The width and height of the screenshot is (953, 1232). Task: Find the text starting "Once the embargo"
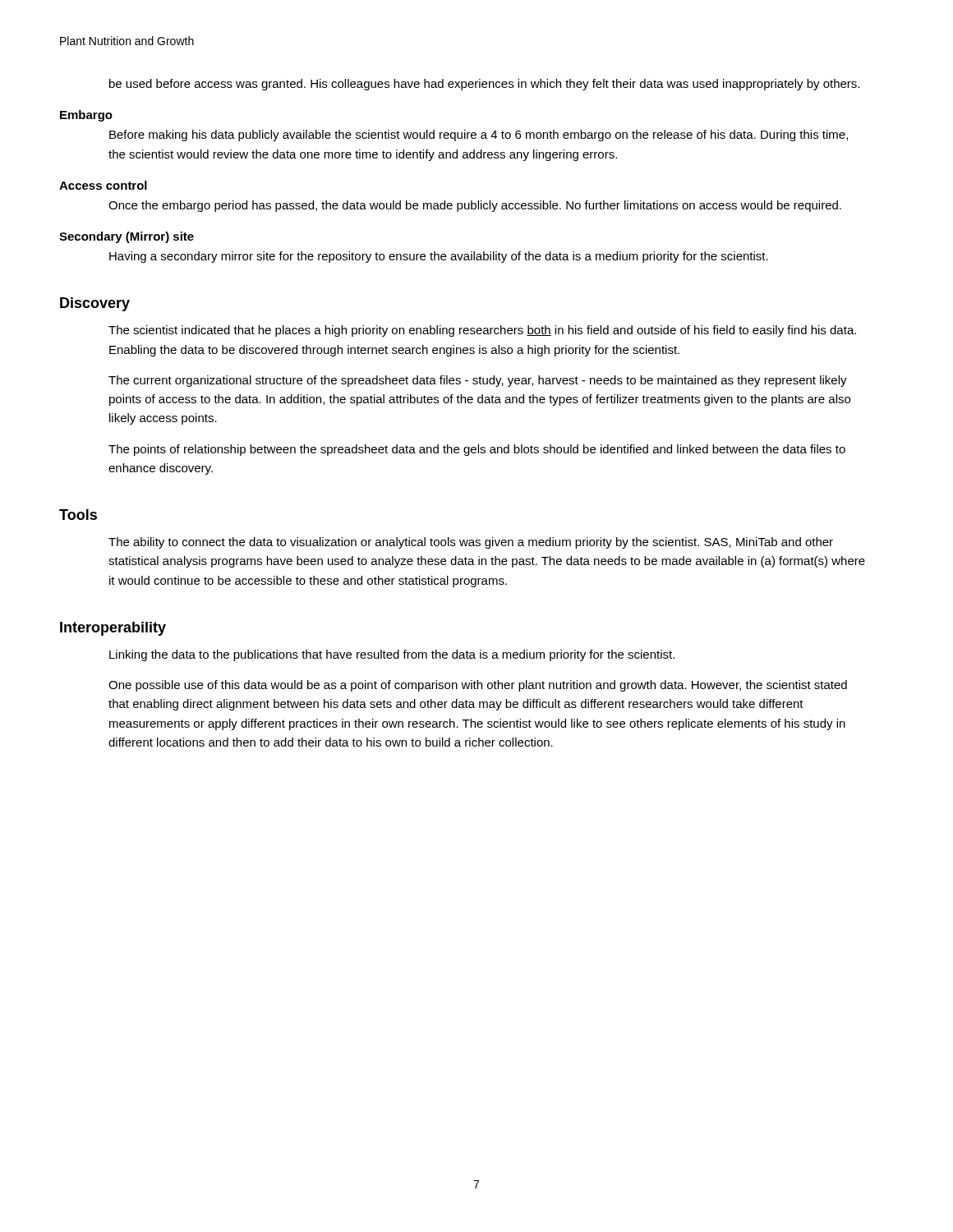[475, 205]
